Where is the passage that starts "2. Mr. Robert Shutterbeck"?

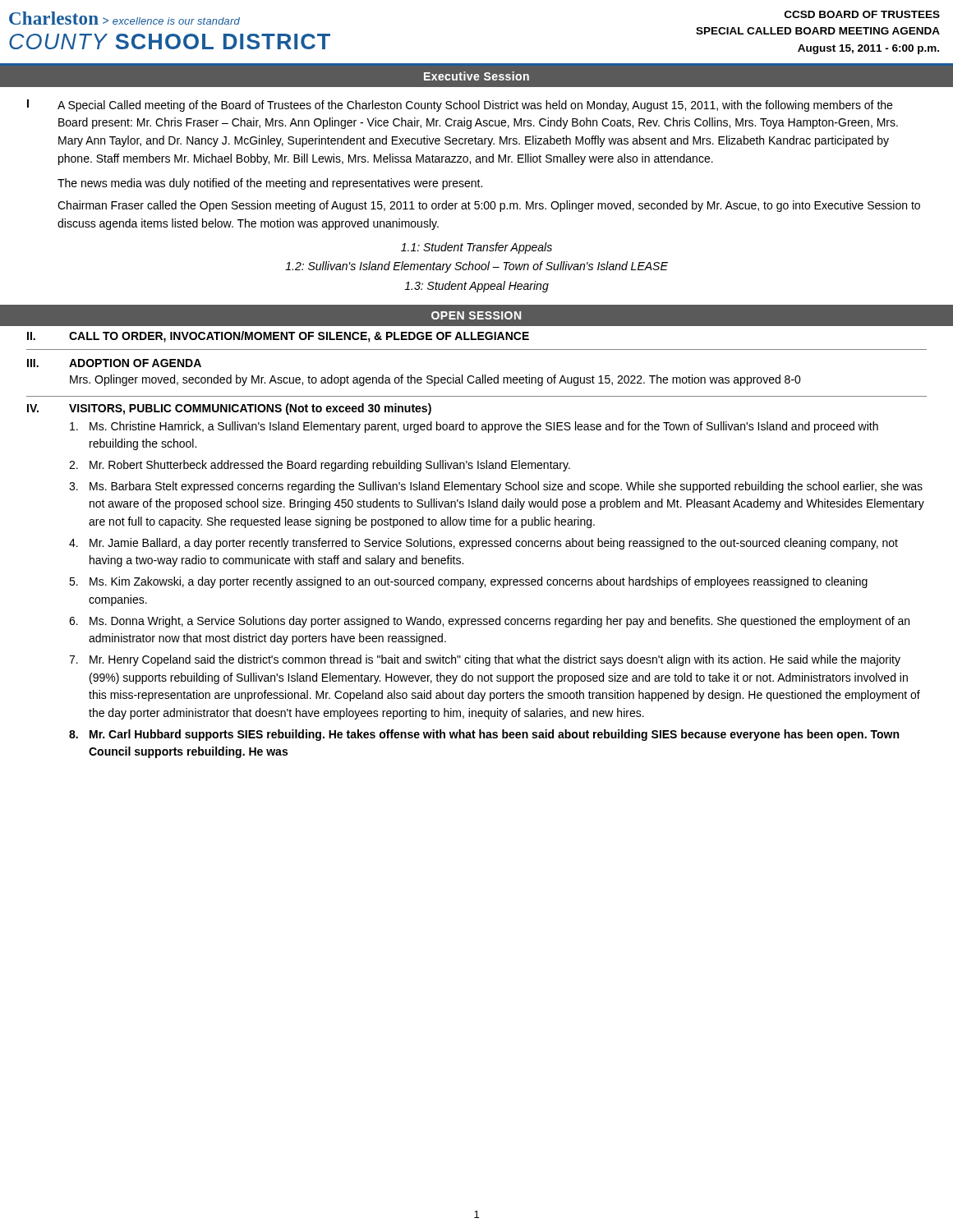click(498, 466)
